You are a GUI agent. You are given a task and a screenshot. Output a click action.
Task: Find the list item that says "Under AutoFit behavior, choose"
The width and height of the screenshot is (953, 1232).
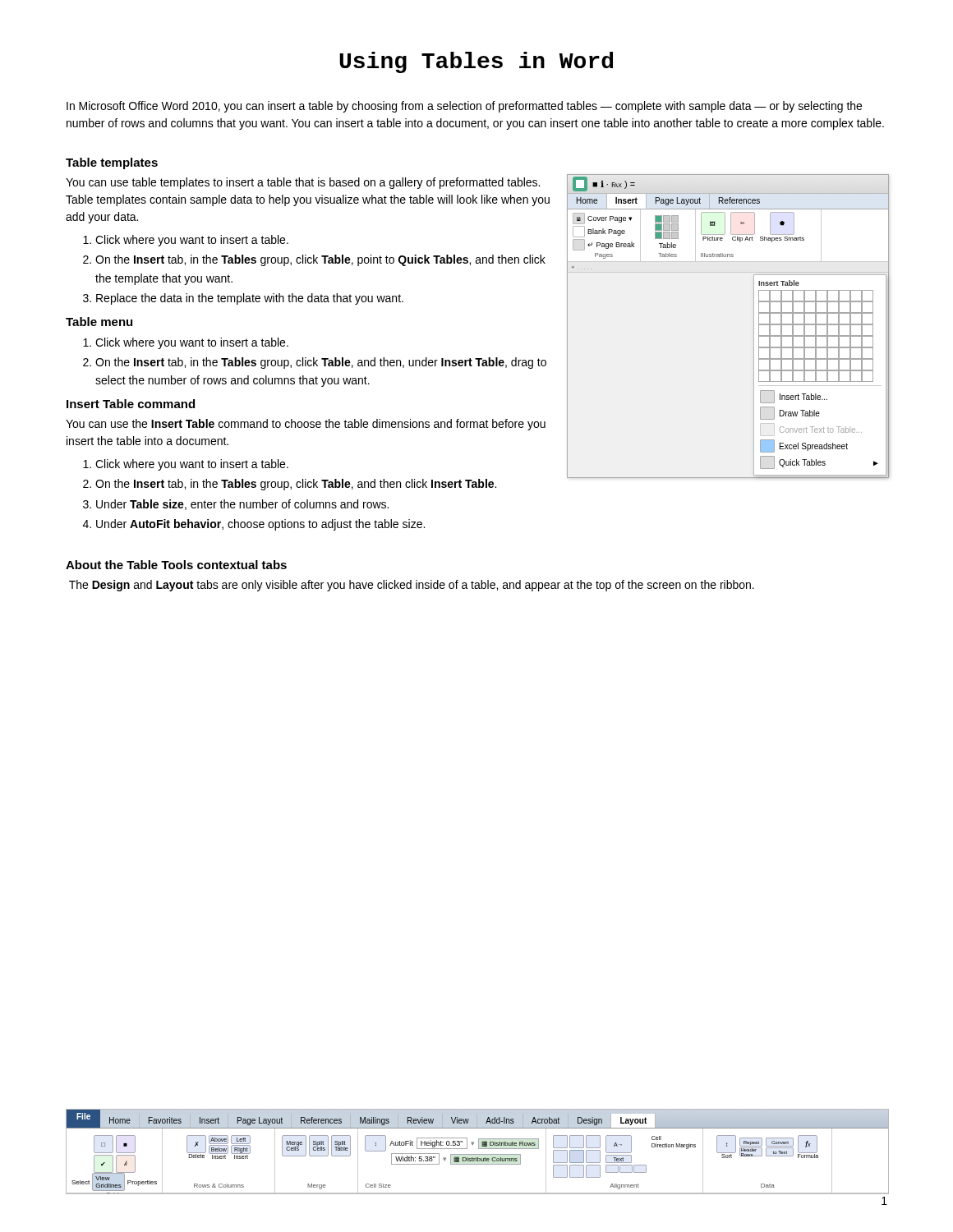261,524
